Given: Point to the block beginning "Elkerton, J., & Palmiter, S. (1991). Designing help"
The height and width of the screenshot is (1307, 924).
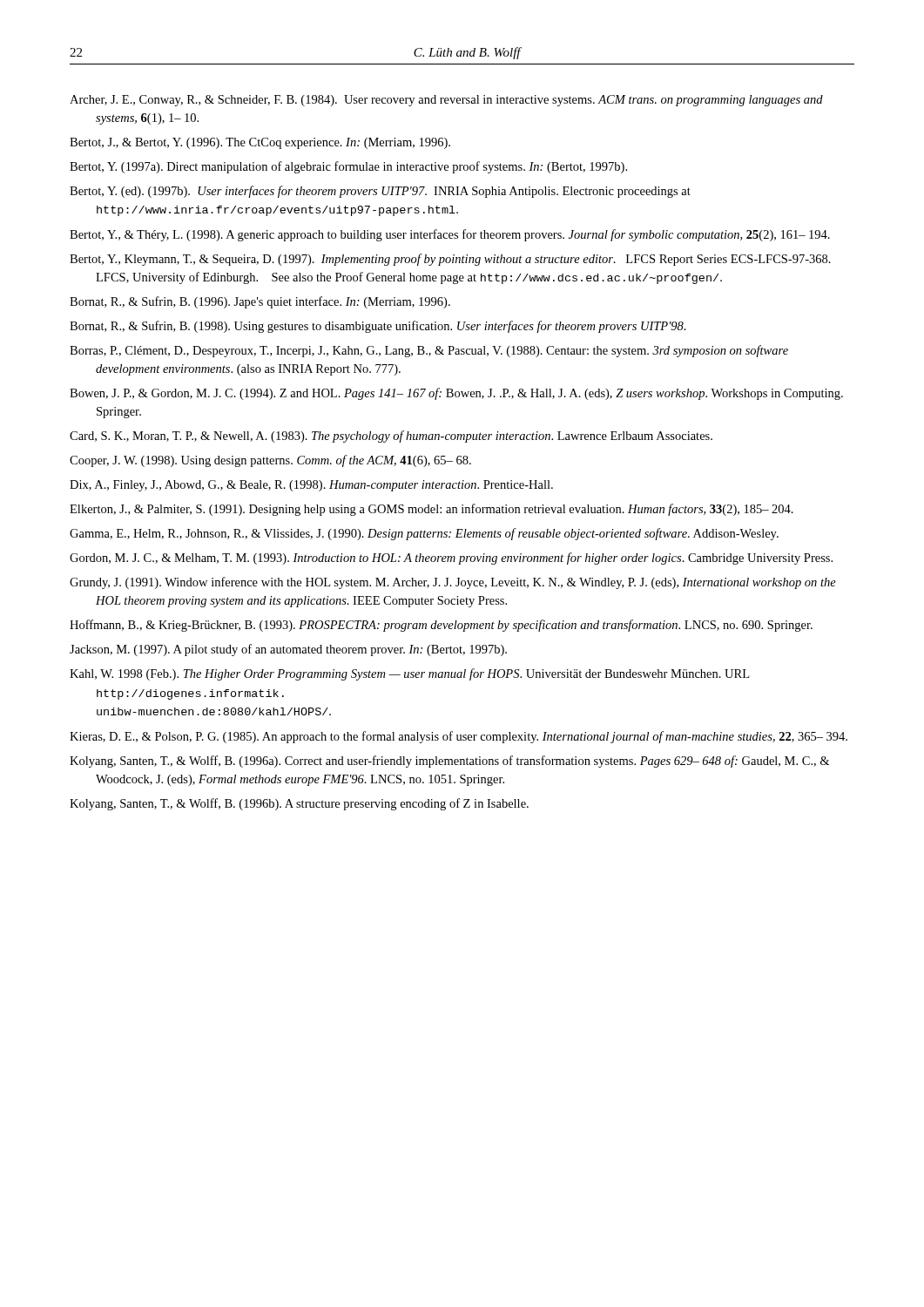Looking at the screenshot, I should pyautogui.click(x=432, y=509).
